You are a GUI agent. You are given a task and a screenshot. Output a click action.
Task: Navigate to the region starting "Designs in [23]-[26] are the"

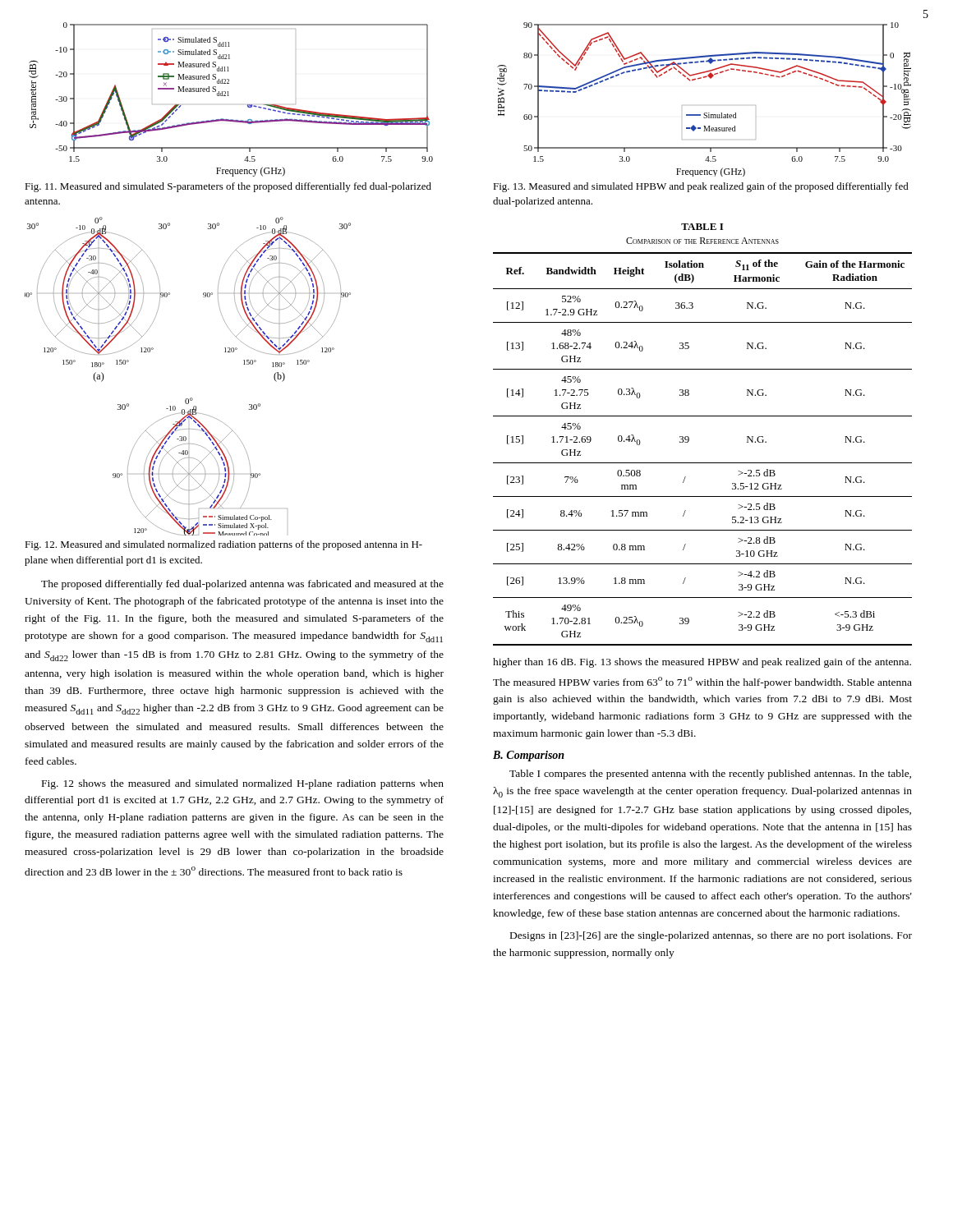702,943
